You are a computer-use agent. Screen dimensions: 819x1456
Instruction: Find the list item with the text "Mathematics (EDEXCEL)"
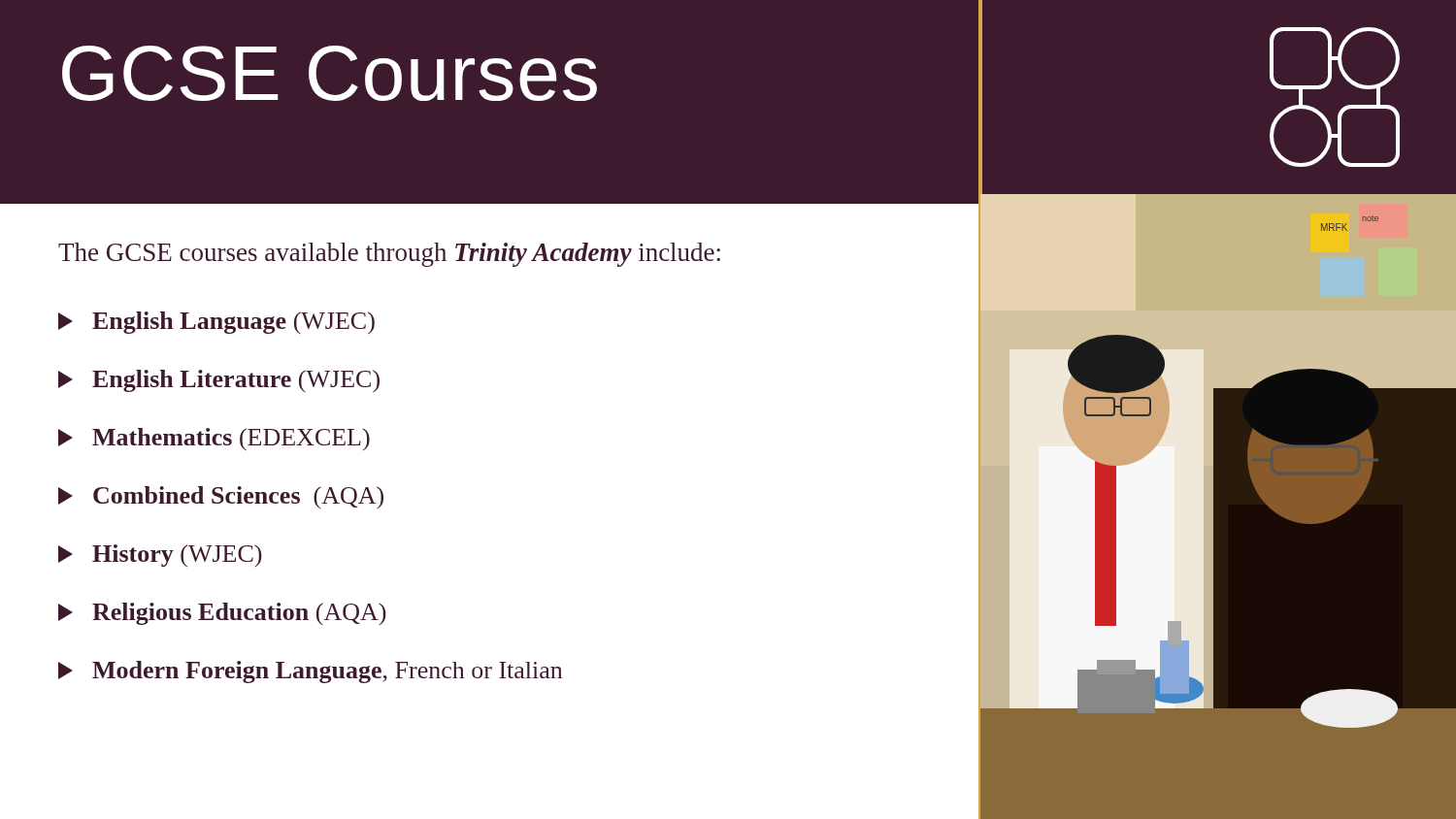point(214,438)
